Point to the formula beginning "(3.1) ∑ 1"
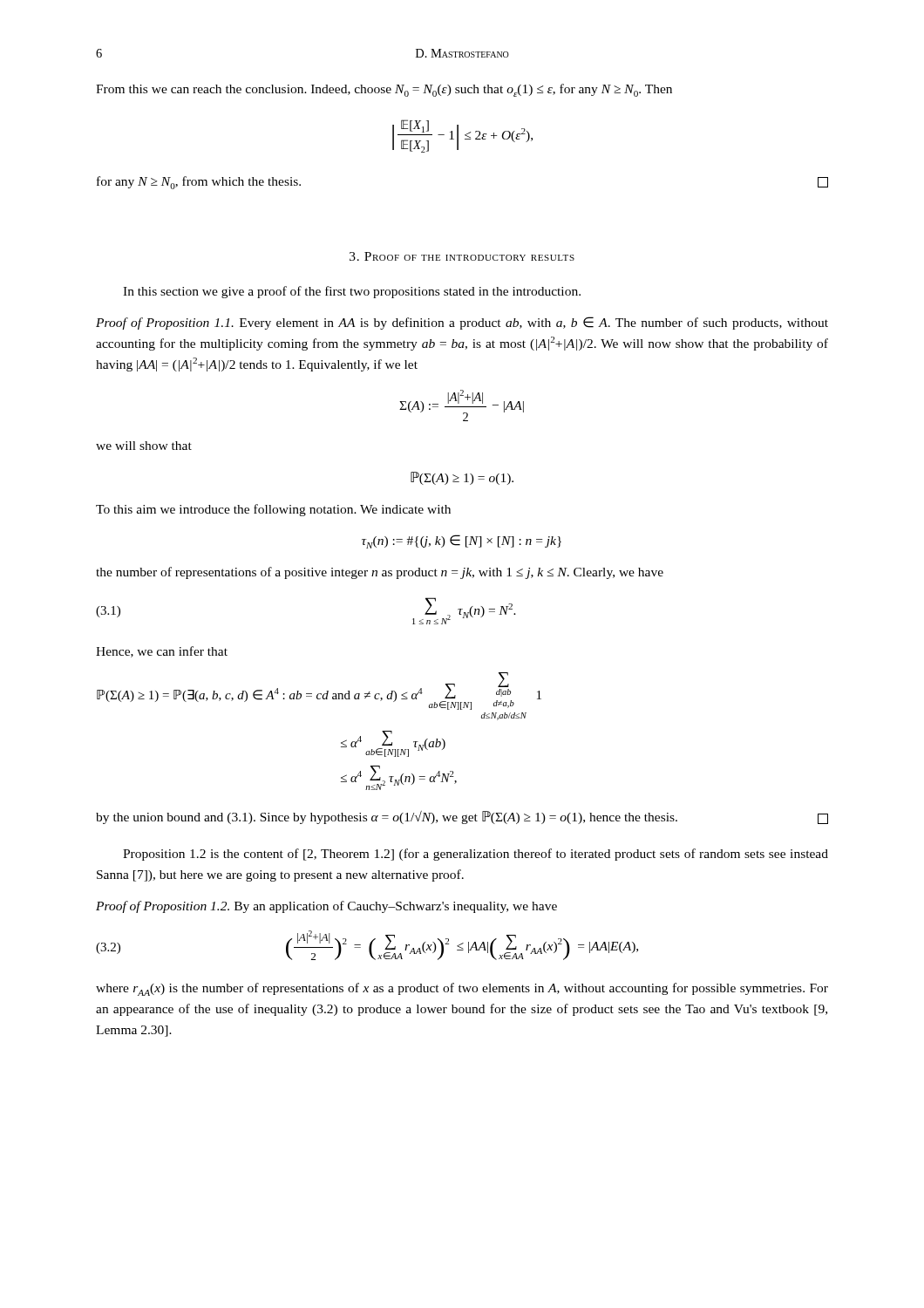This screenshot has width=924, height=1308. [x=436, y=611]
